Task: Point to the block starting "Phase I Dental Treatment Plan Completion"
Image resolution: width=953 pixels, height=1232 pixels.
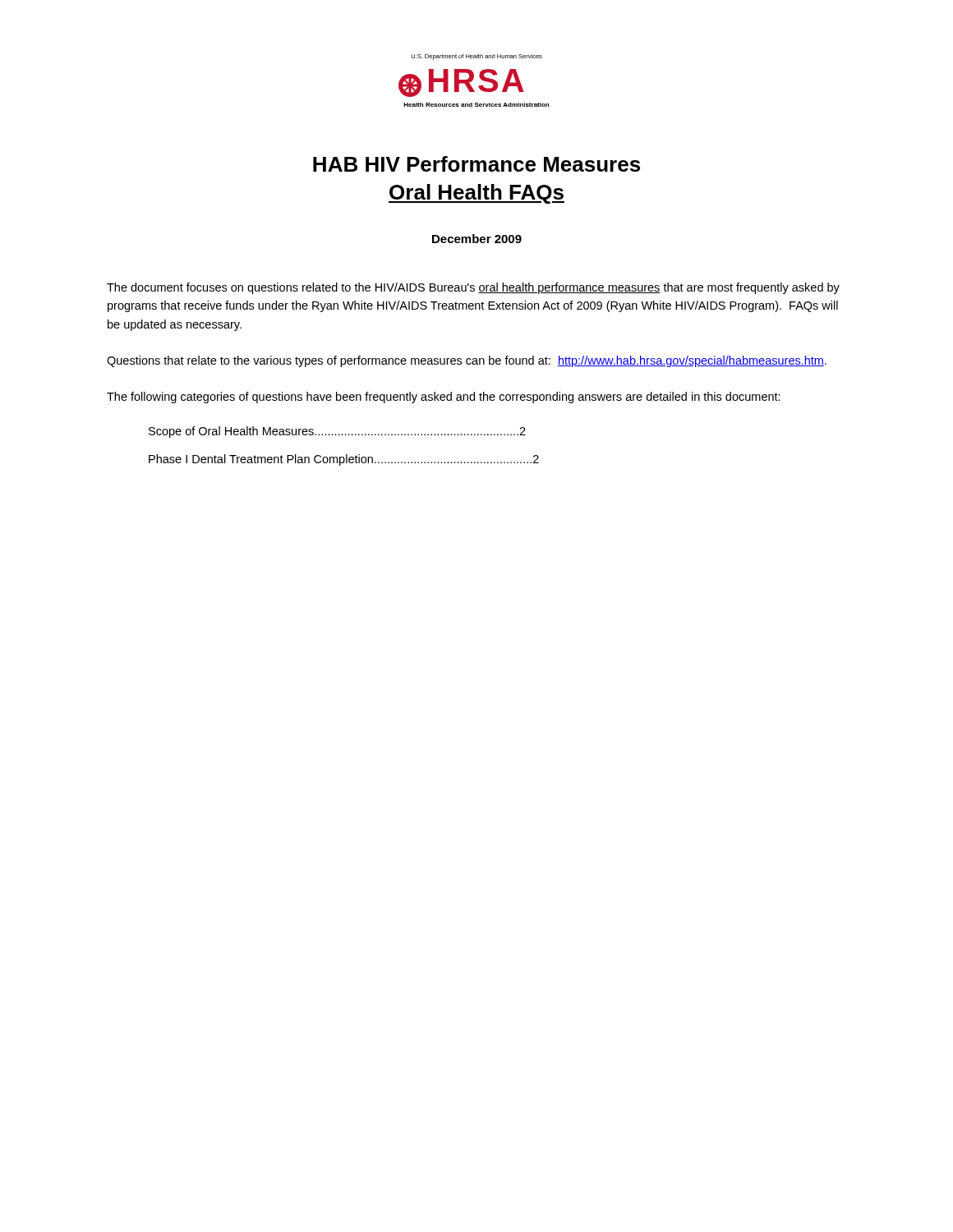Action: [344, 459]
